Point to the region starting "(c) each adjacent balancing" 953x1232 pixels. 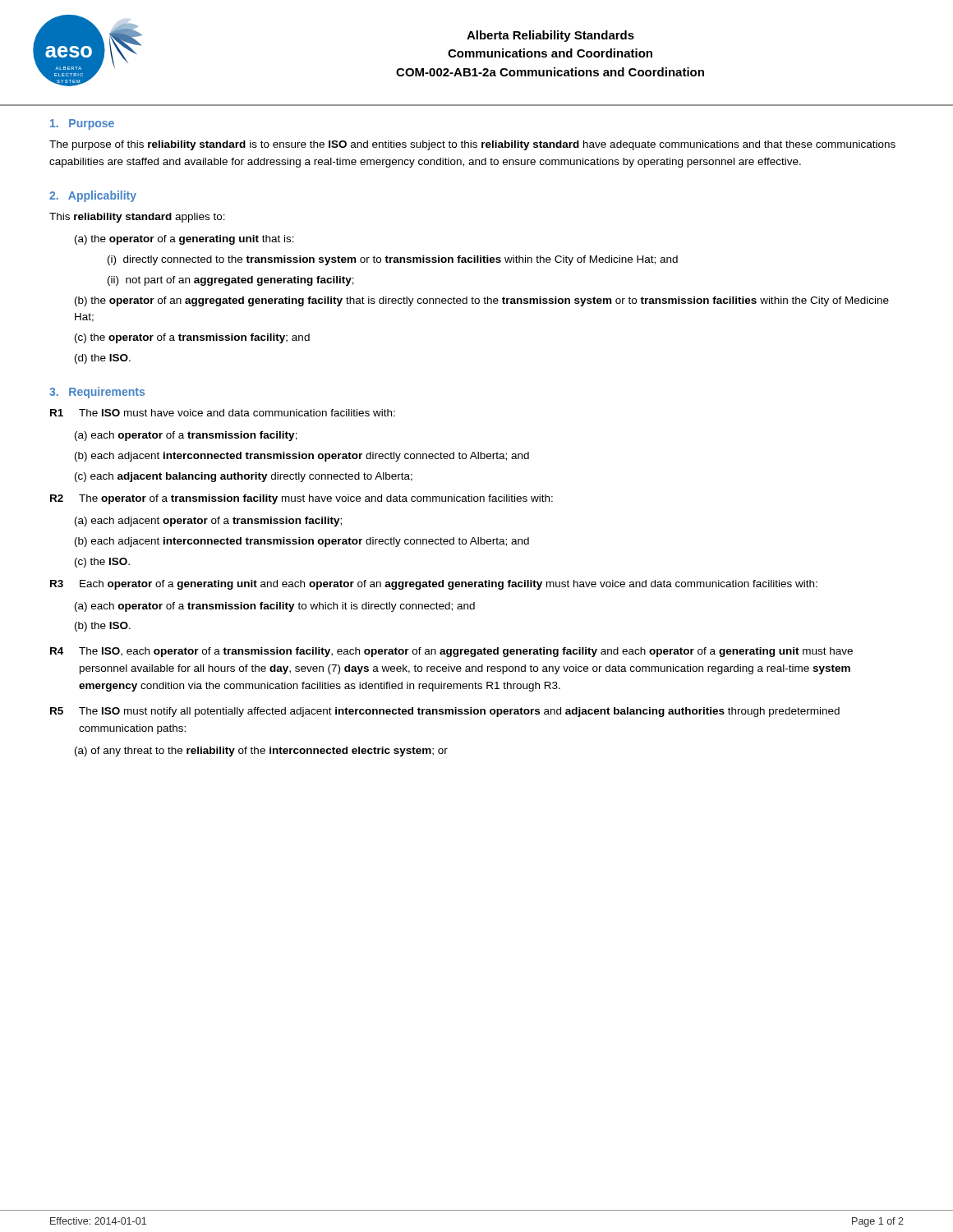(243, 476)
